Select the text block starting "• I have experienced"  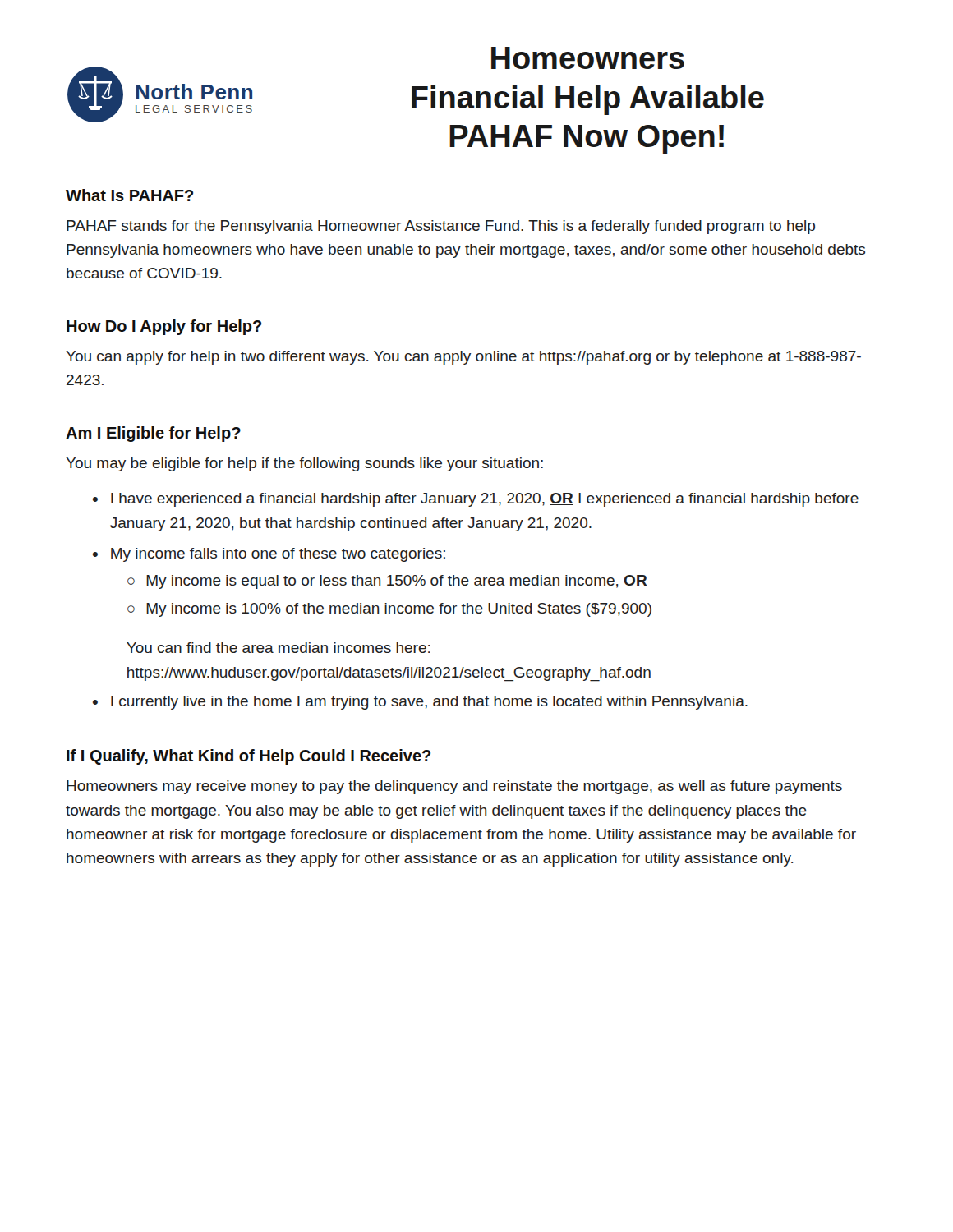(490, 511)
